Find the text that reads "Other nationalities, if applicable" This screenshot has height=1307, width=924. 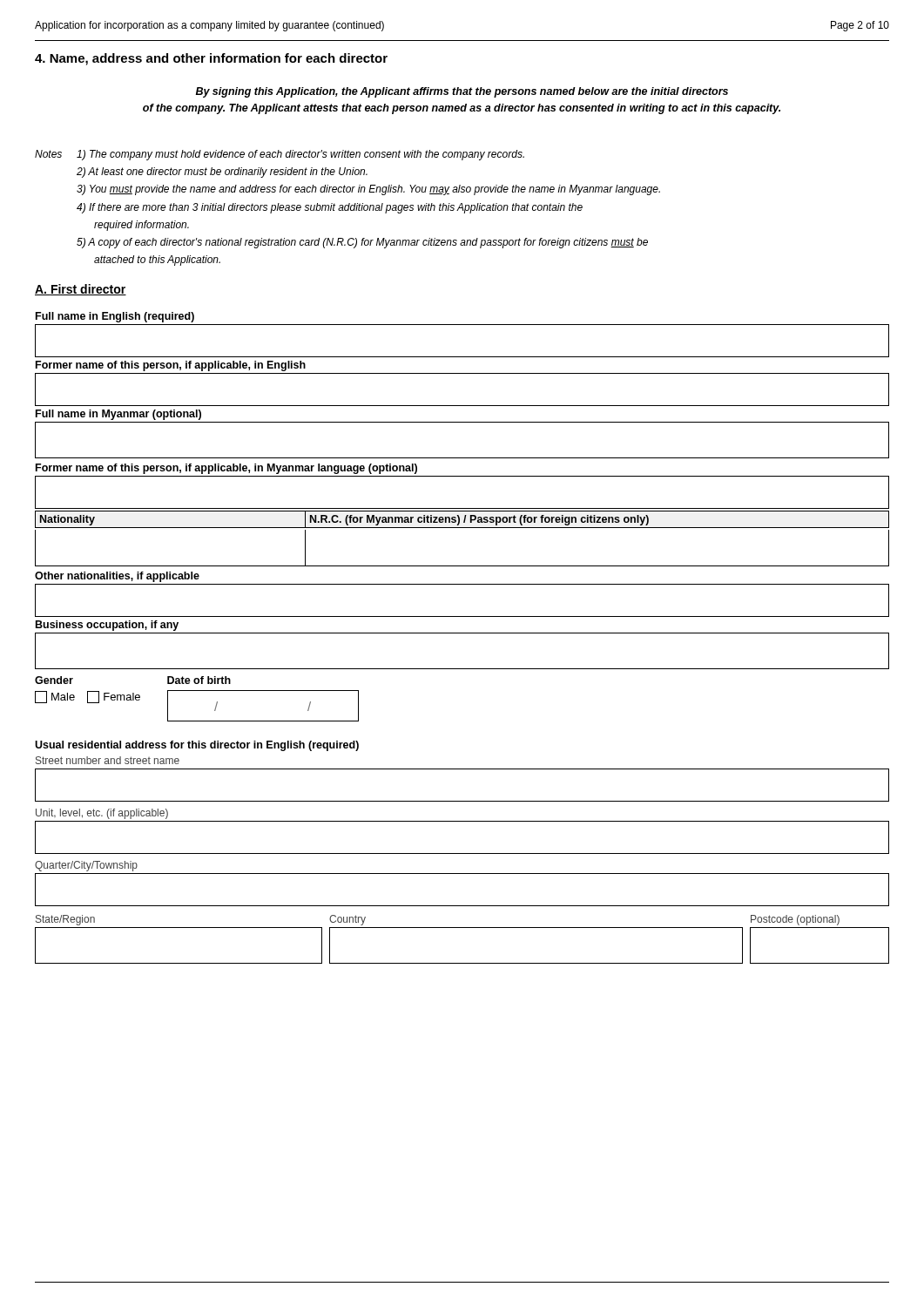coord(462,593)
